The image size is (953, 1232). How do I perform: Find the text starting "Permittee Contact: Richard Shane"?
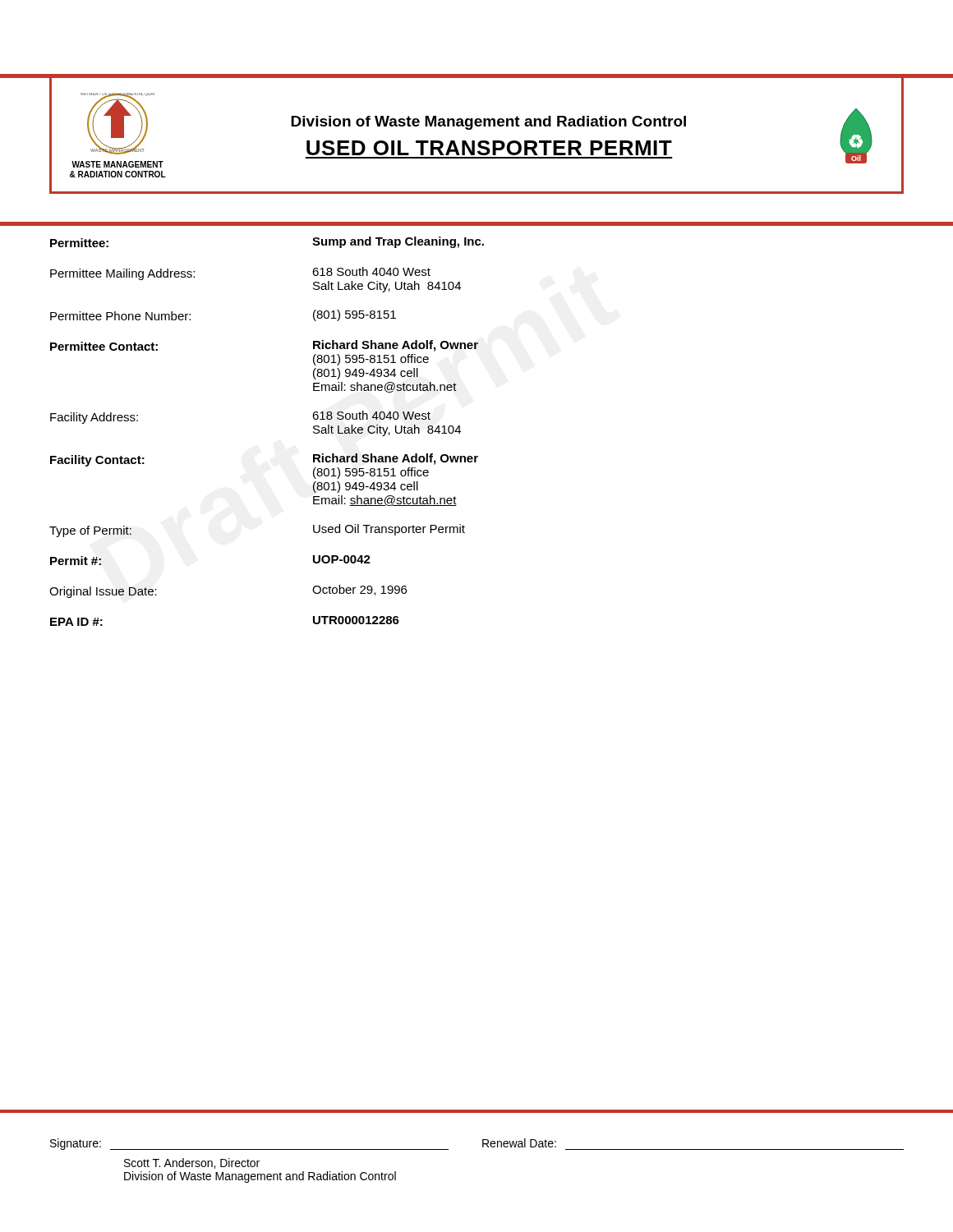pos(94,345)
